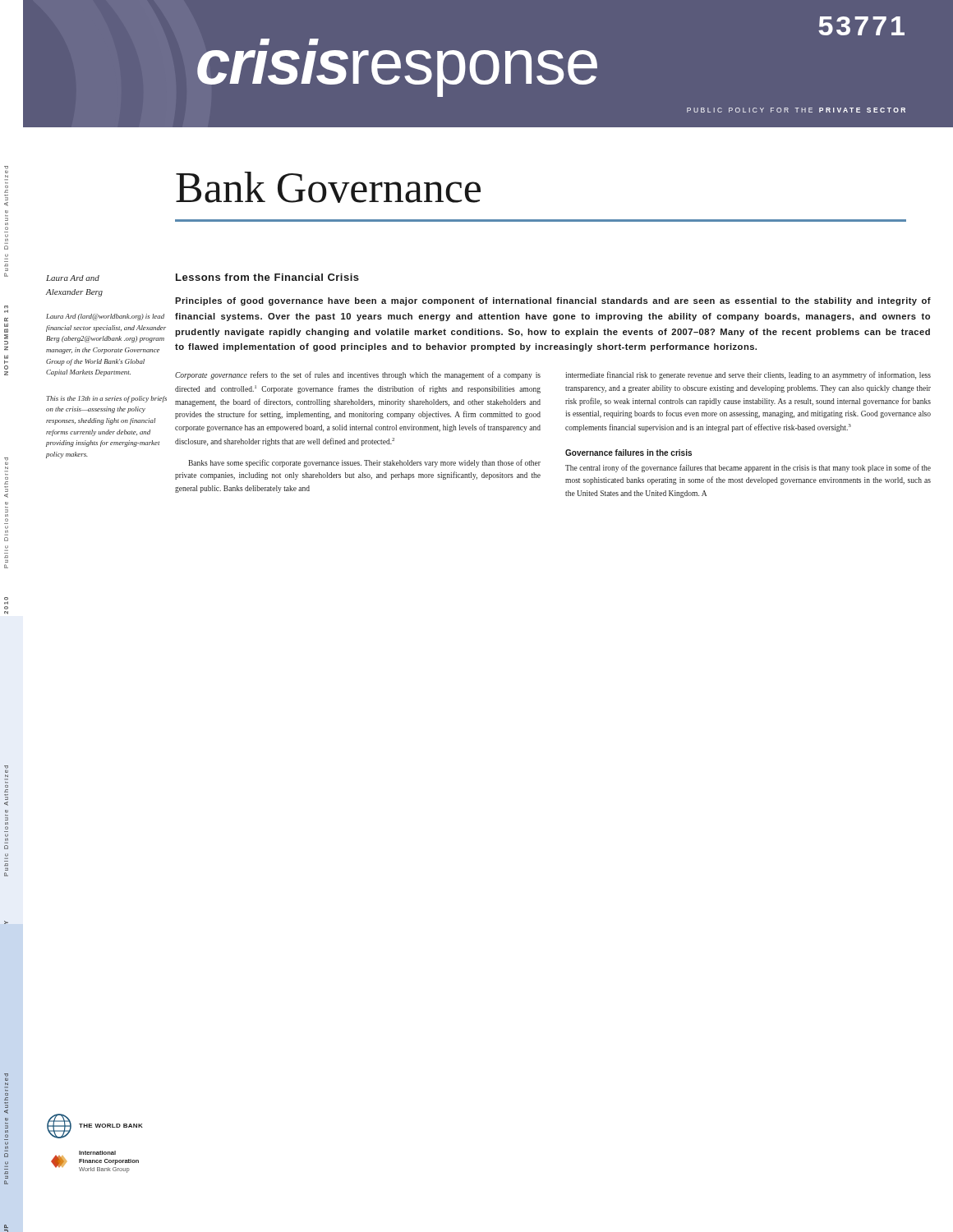
Task: Navigate to the text block starting "Bank Governance"
Action: click(x=328, y=187)
